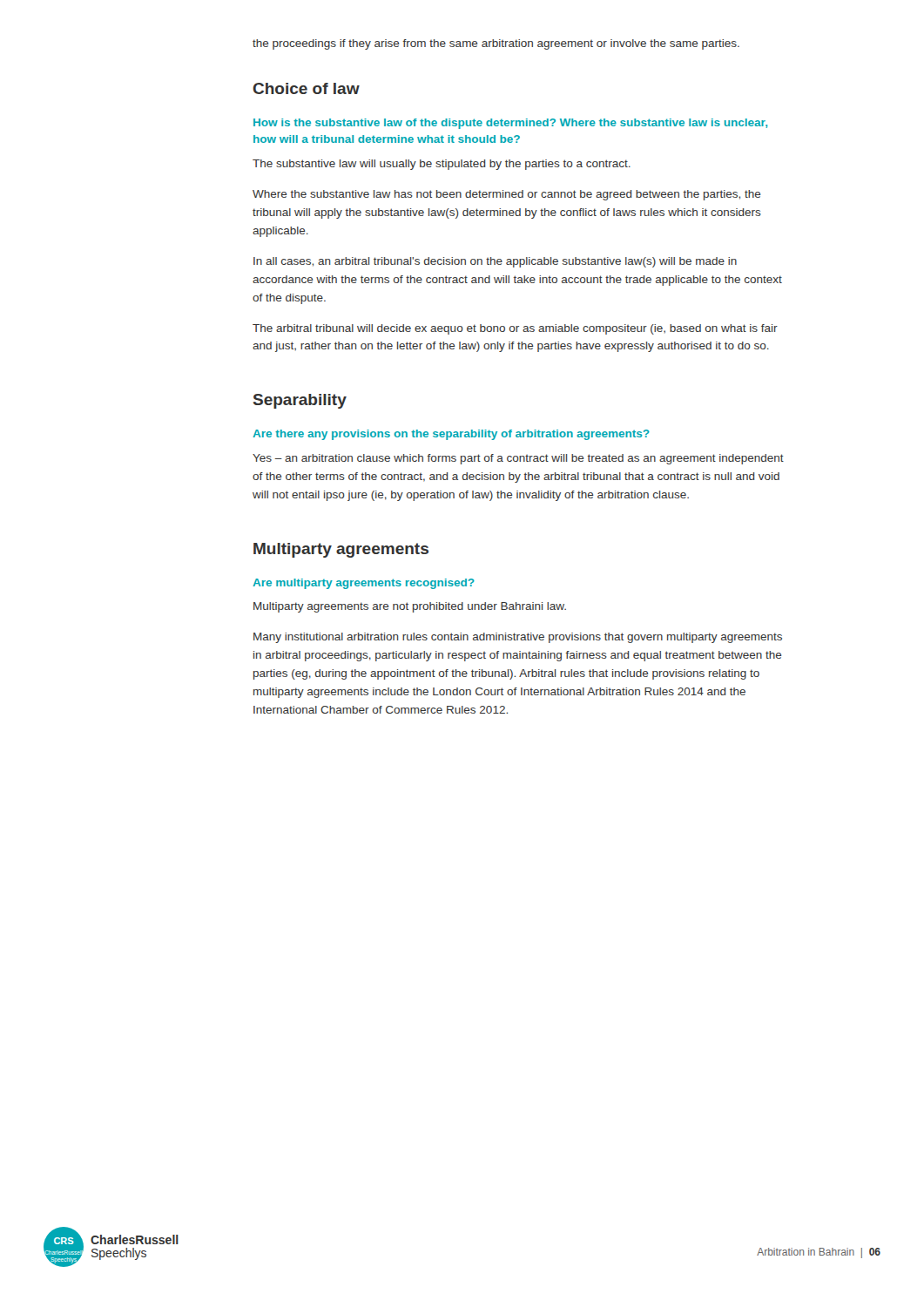This screenshot has height=1307, width=924.
Task: Locate the block of text that opens with "Many institutional arbitration"
Action: tap(518, 673)
